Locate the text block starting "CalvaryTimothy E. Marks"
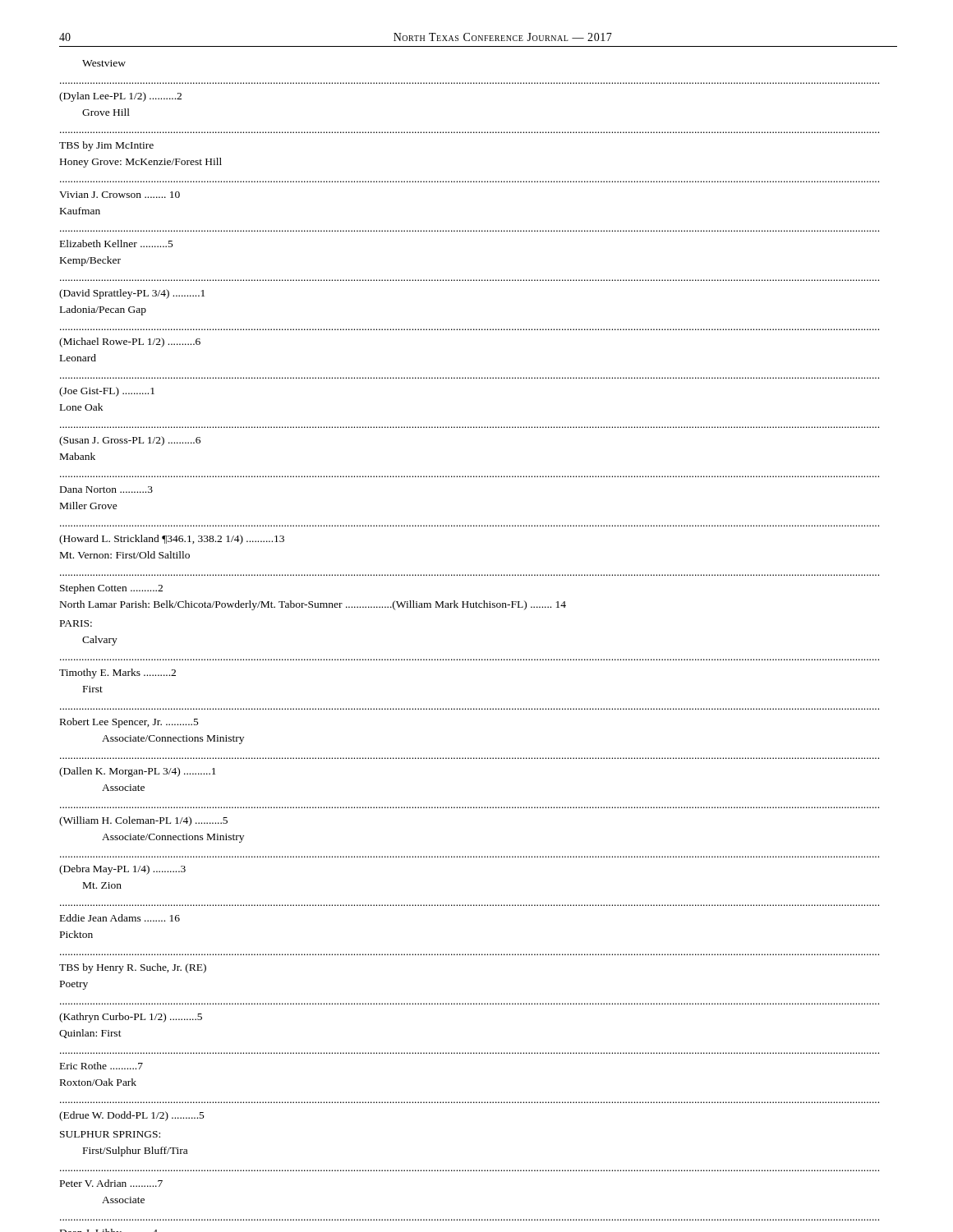This screenshot has height=1232, width=953. pos(478,656)
